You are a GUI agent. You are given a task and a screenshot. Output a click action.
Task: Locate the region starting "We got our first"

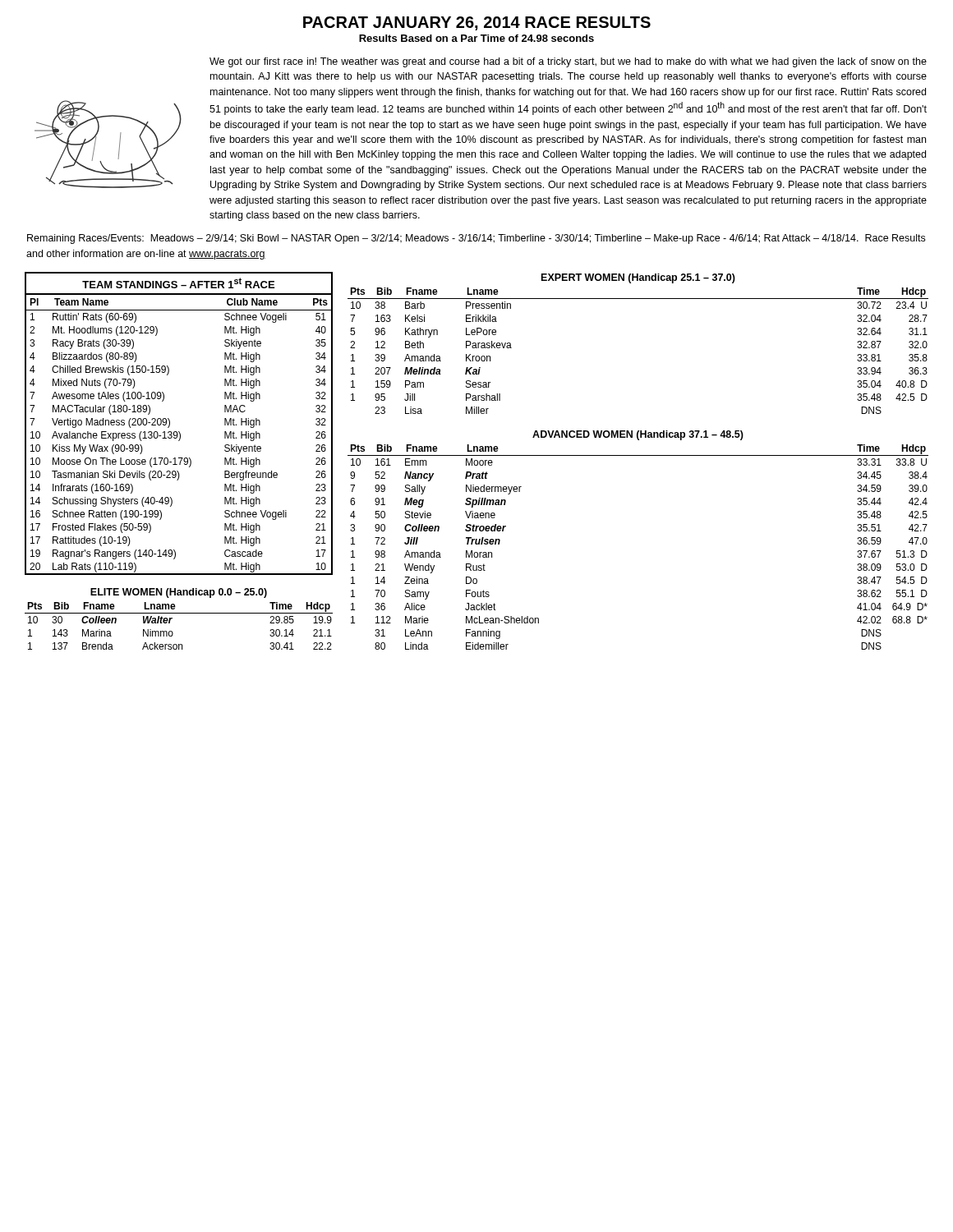568,138
